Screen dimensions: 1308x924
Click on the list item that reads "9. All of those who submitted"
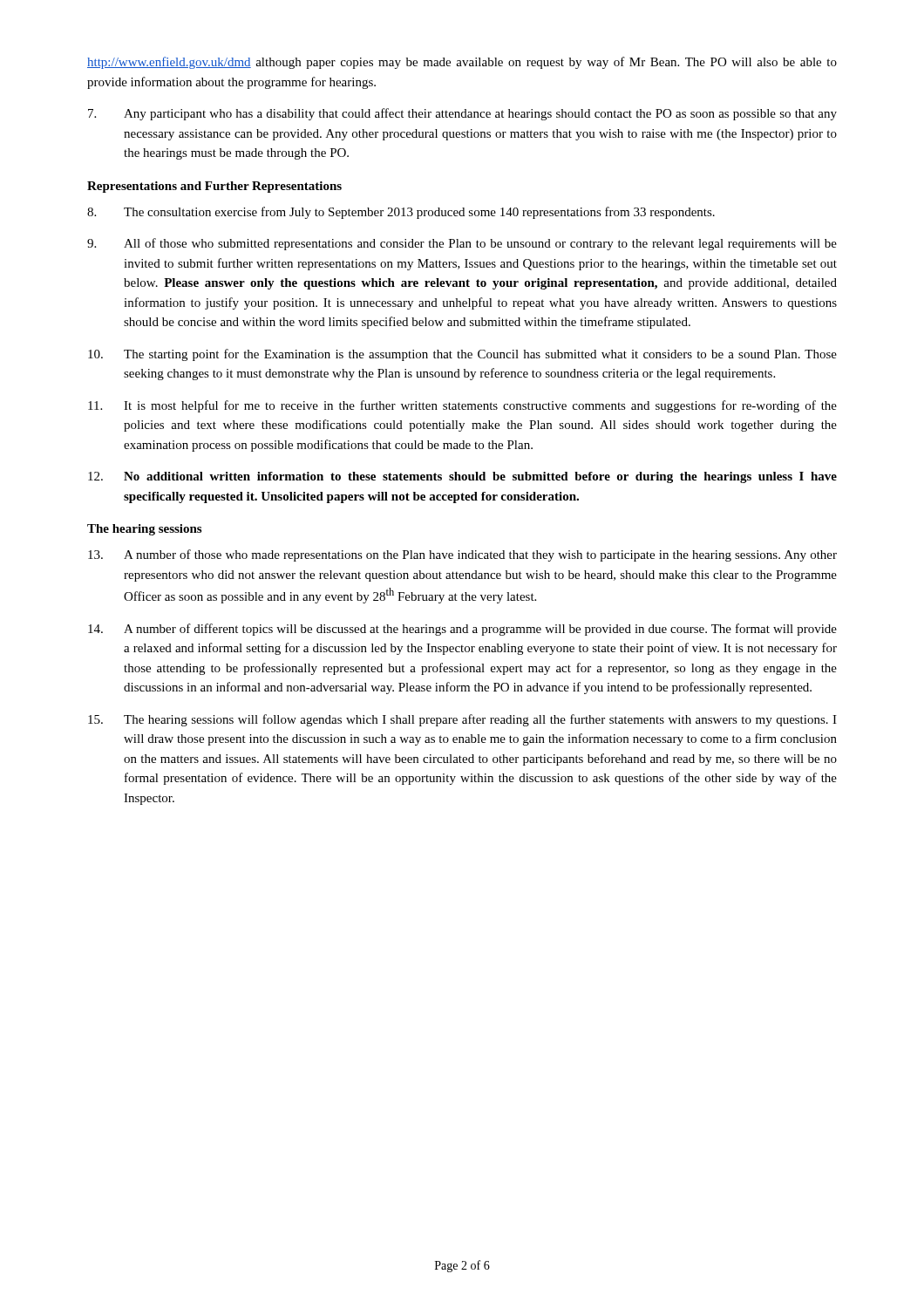462,283
